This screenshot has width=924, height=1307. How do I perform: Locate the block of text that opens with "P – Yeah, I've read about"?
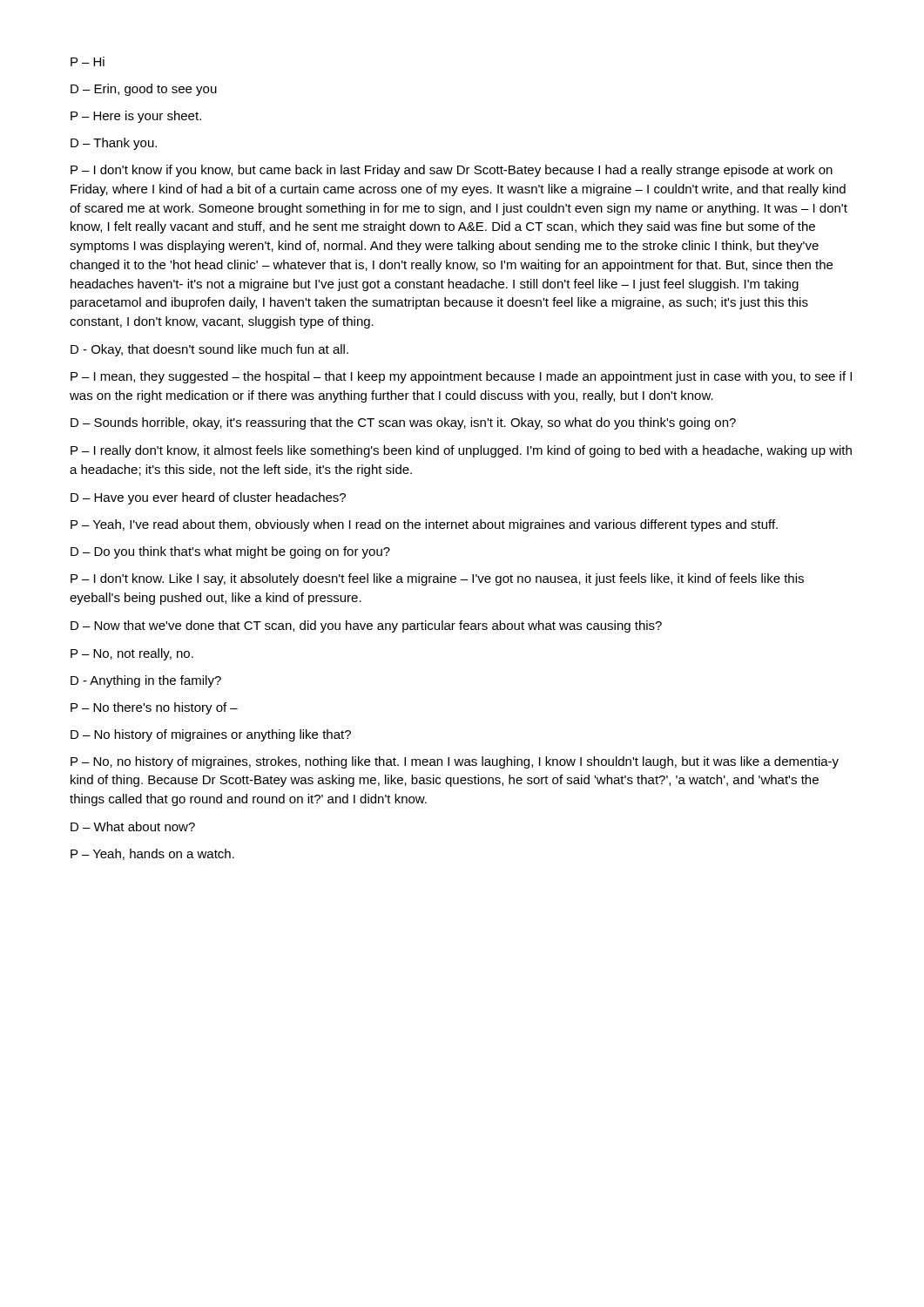(424, 524)
